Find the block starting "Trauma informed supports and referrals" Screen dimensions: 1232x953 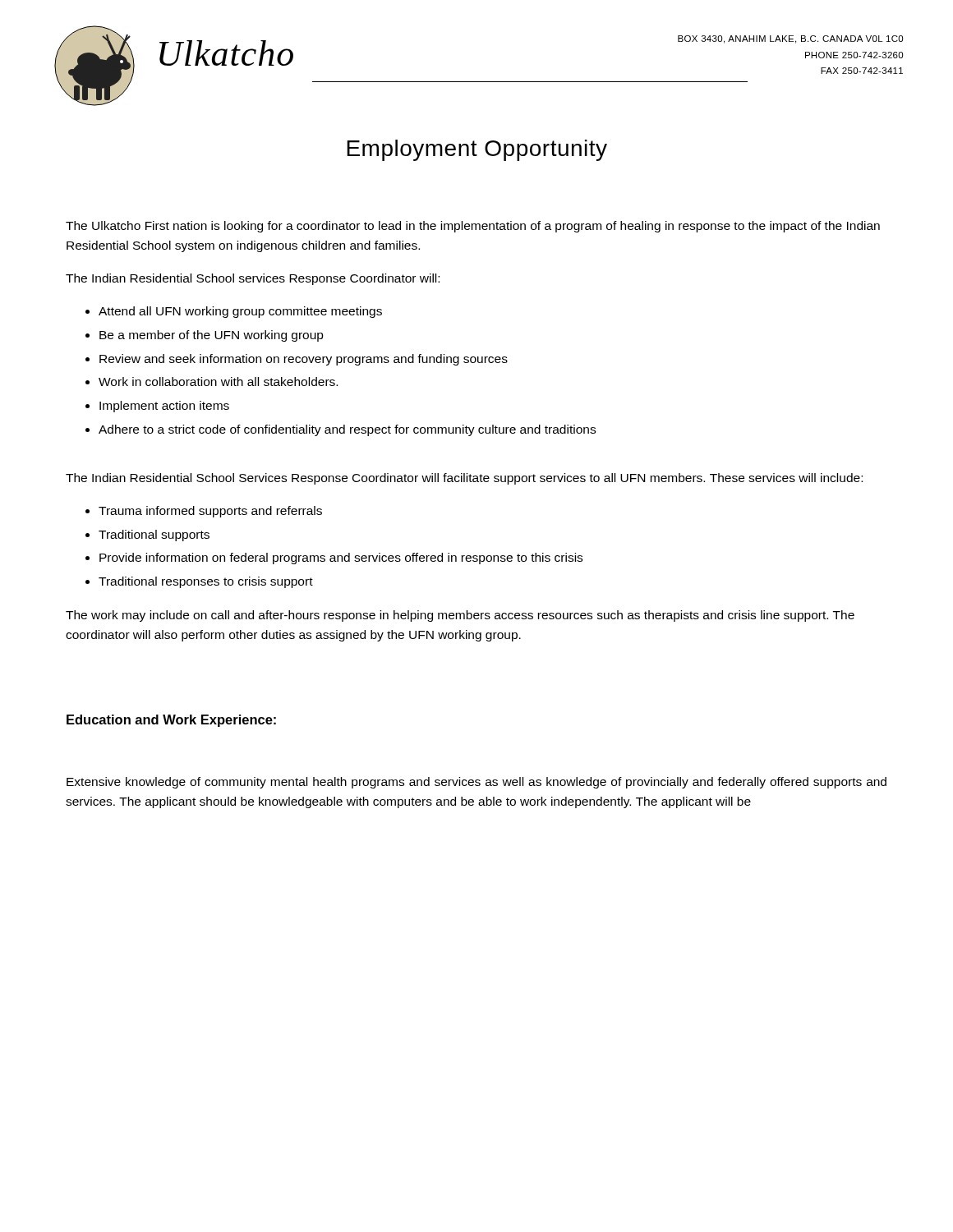pyautogui.click(x=211, y=510)
